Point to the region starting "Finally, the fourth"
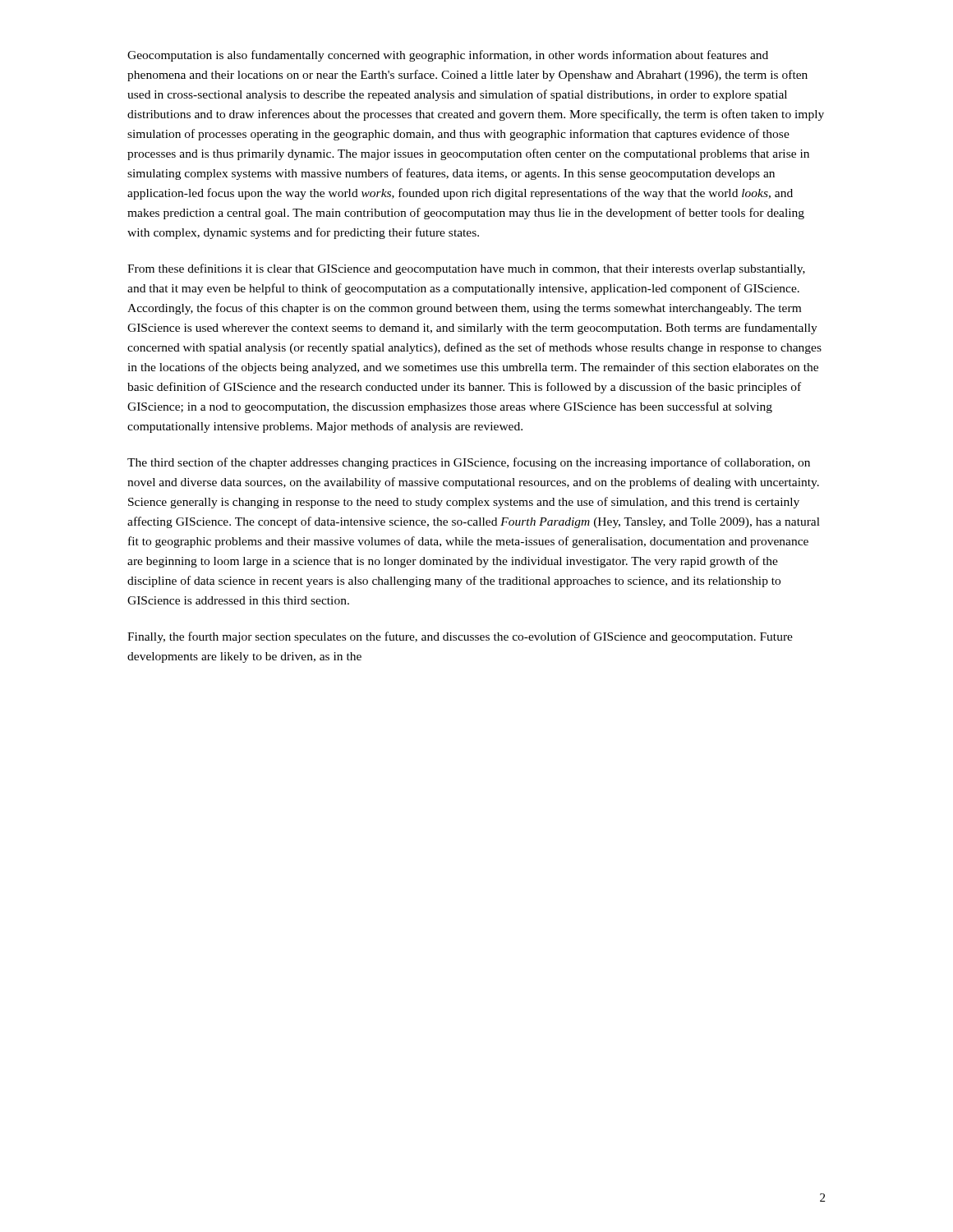 pyautogui.click(x=460, y=646)
